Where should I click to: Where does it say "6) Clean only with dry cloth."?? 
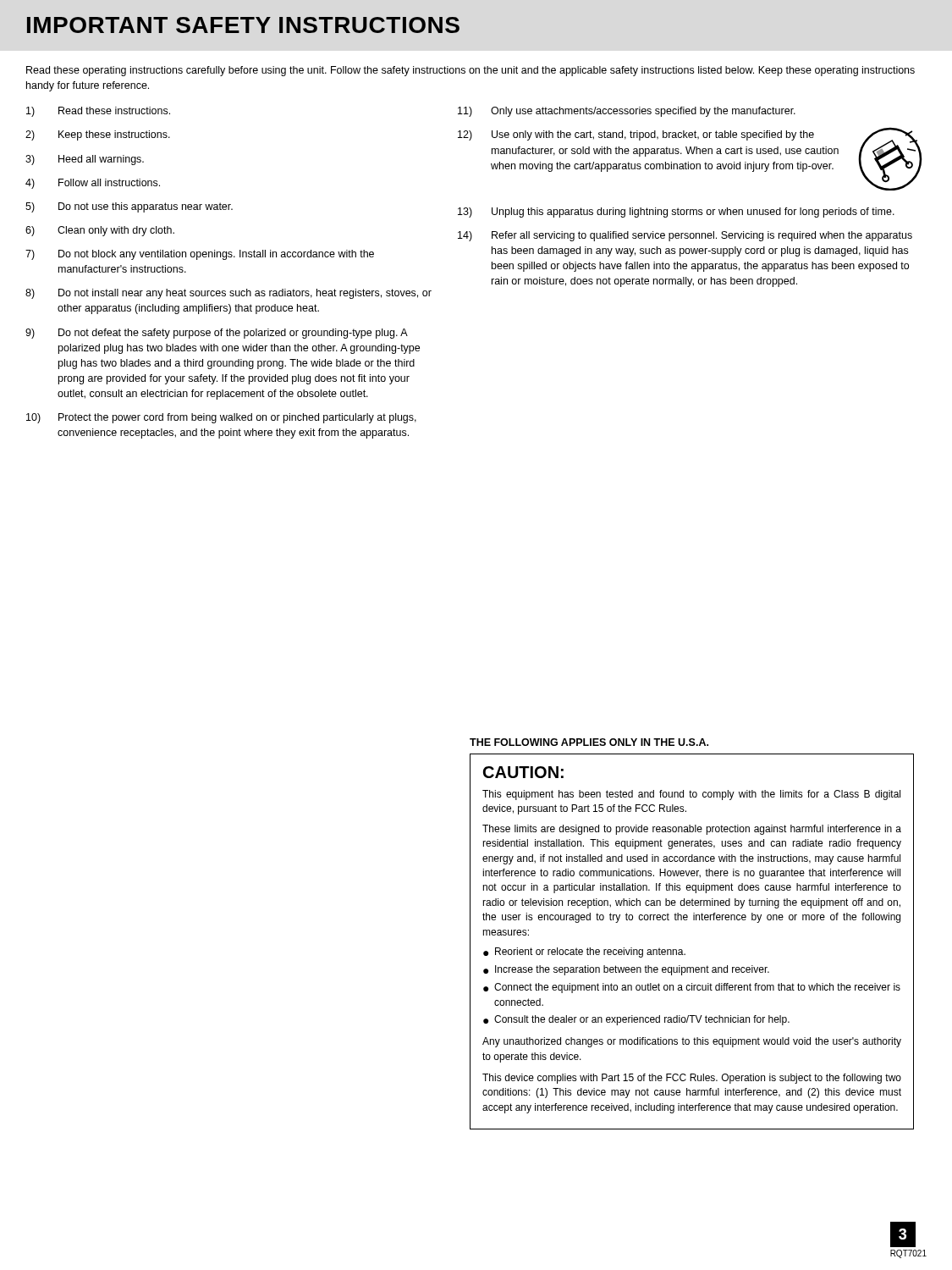[100, 231]
